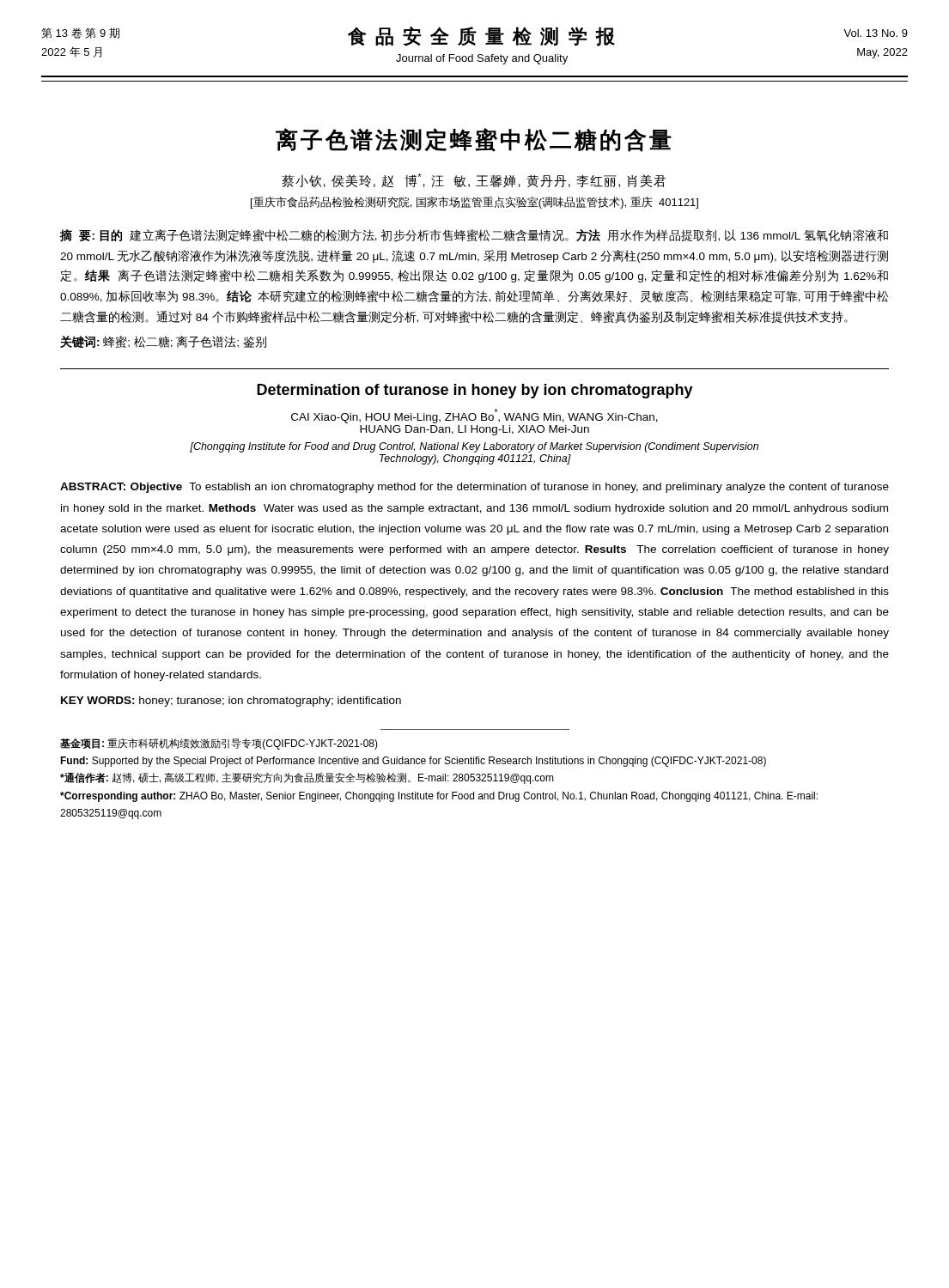Screen dimensions: 1288x949
Task: Find the text block containing "[Chongqing Institute for Food and Drug Control, National"
Action: (x=474, y=453)
